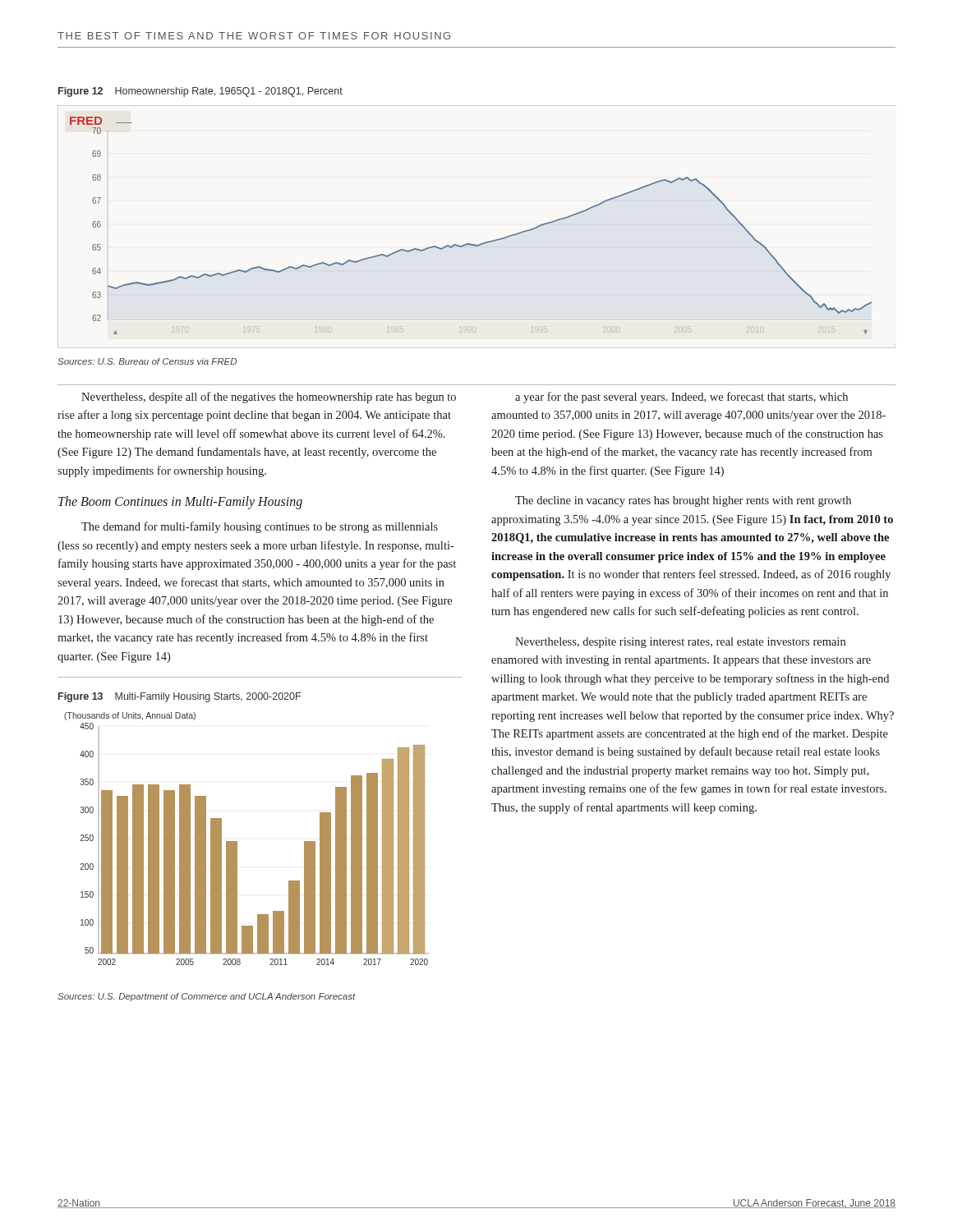Click where it says "The Boom Continues in Multi-Family Housing"

pos(260,502)
